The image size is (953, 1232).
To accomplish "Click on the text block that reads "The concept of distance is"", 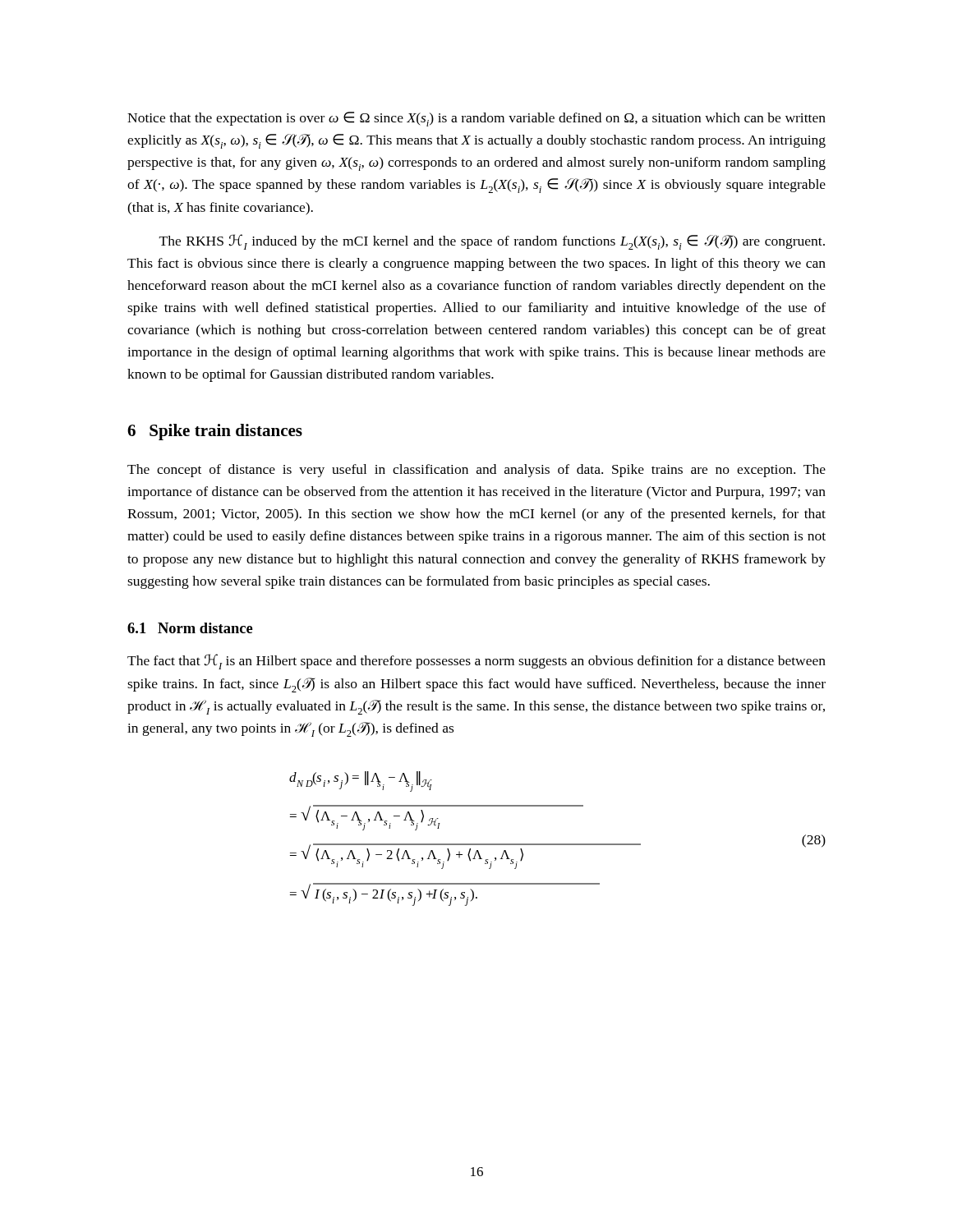I will 476,525.
